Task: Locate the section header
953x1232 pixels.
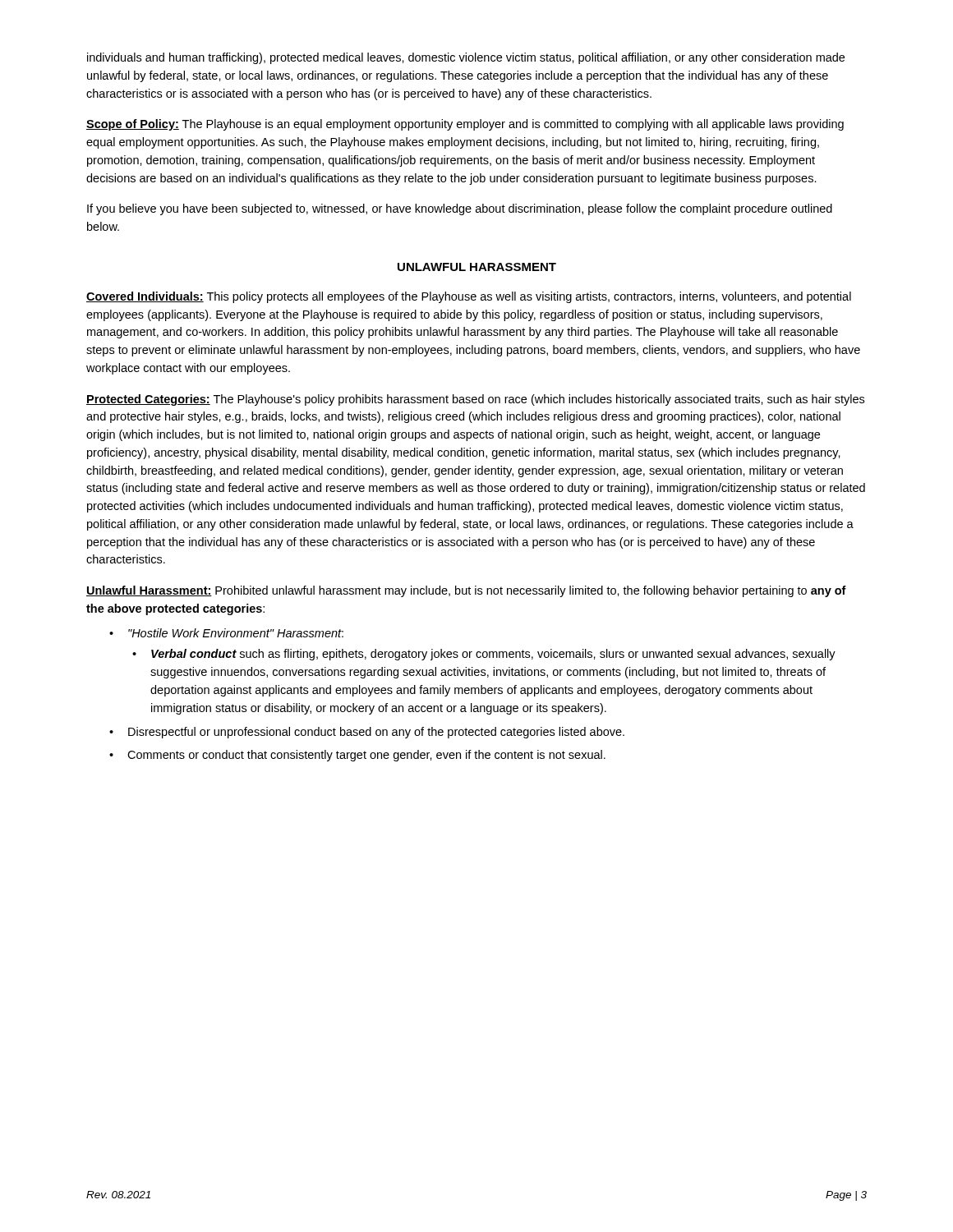Action: (x=476, y=266)
